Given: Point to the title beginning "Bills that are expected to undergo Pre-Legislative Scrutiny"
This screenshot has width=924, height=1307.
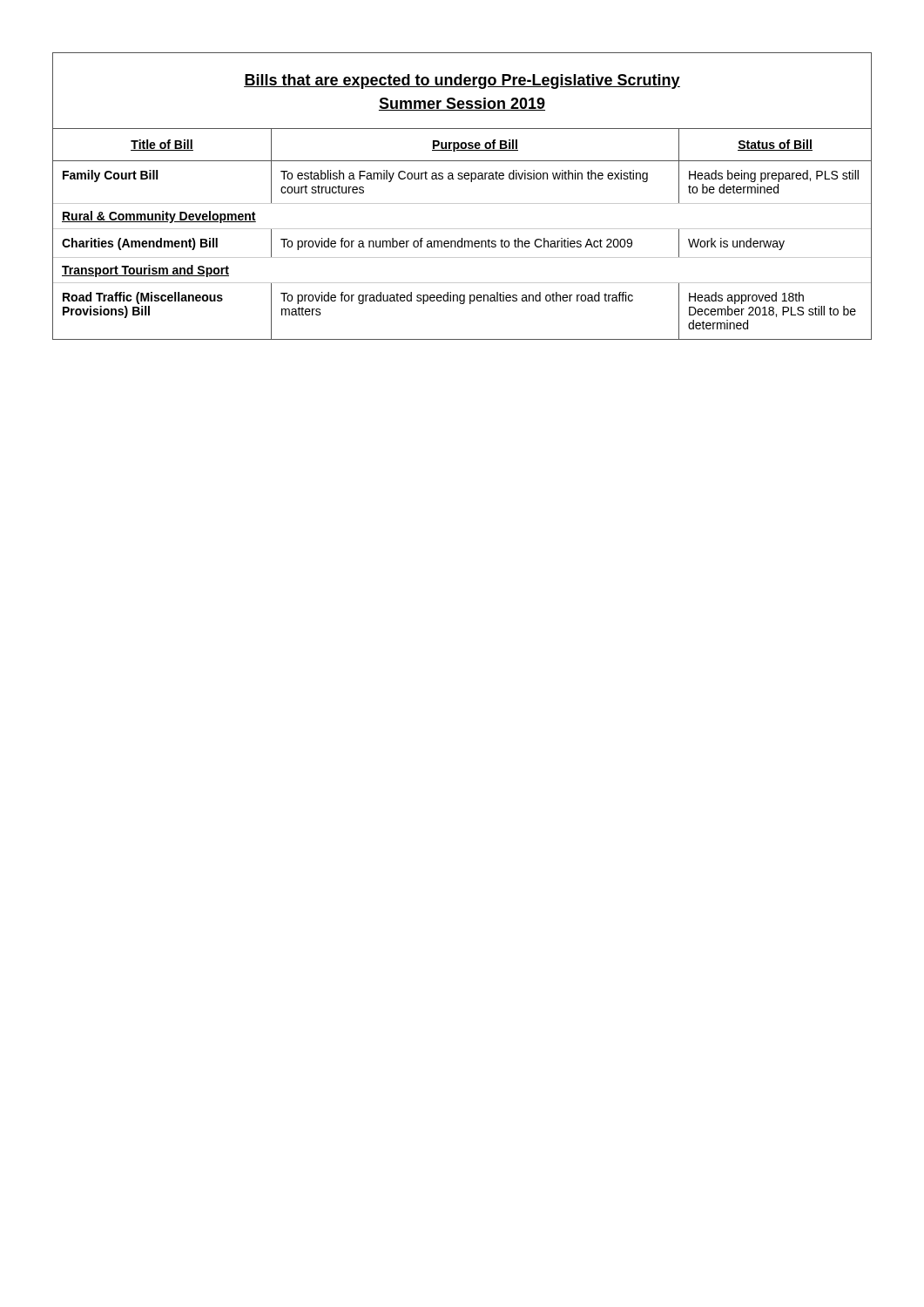Looking at the screenshot, I should pos(462,196).
